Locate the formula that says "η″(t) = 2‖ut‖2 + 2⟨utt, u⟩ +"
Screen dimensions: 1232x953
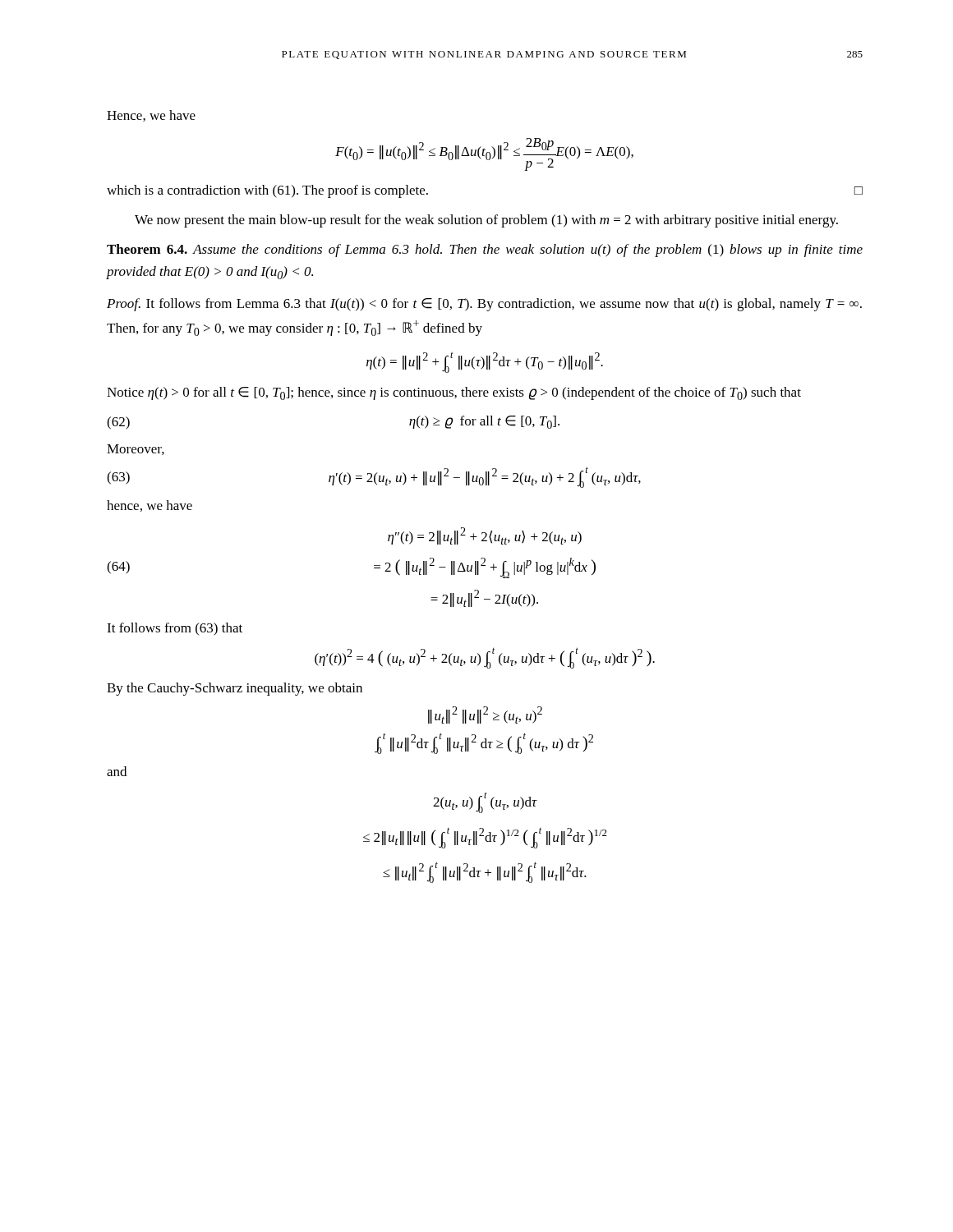(x=485, y=567)
